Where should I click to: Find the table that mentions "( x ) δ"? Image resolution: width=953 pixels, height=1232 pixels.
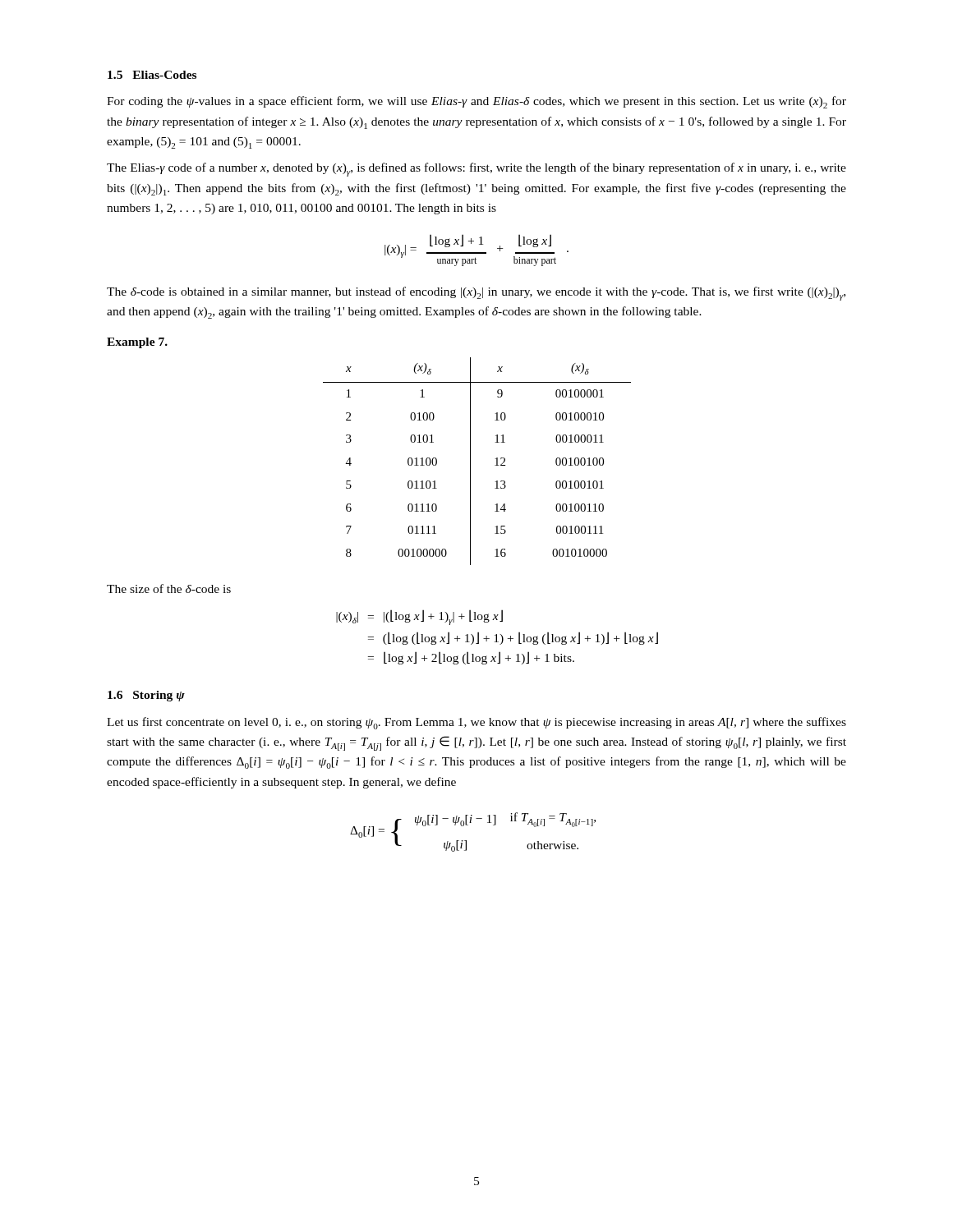coord(476,461)
